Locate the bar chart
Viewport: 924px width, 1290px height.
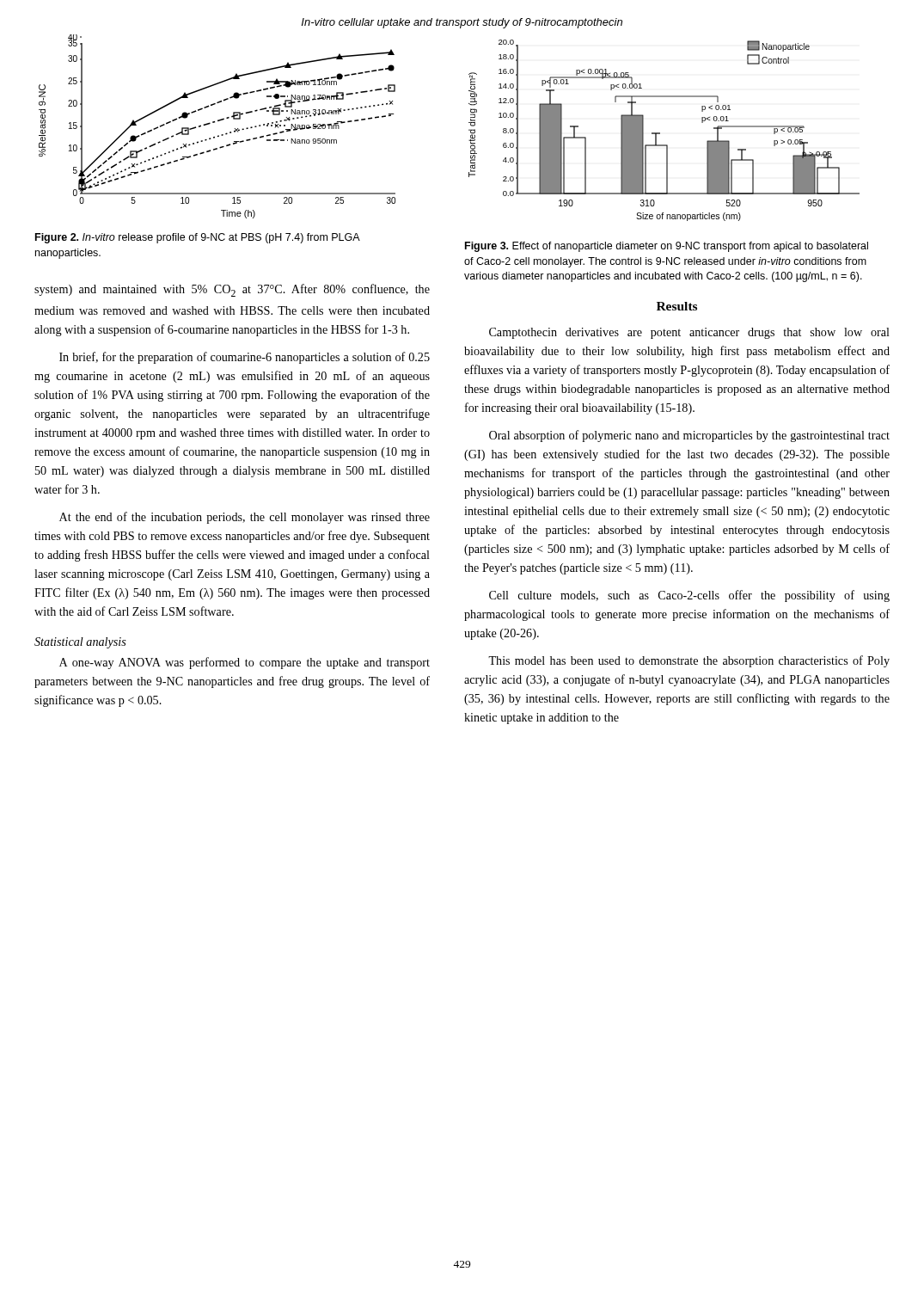click(670, 135)
